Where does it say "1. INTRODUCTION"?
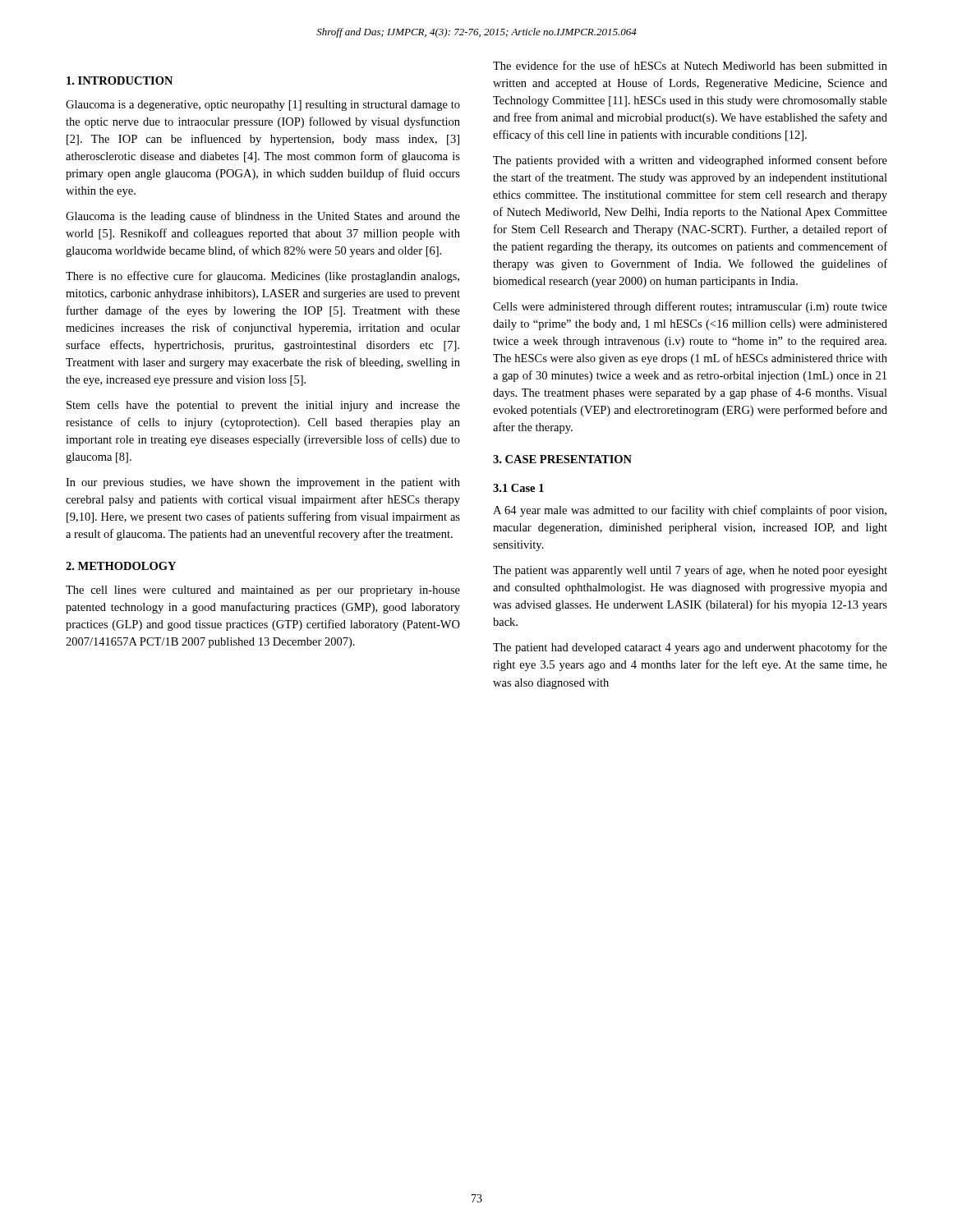 coord(119,81)
